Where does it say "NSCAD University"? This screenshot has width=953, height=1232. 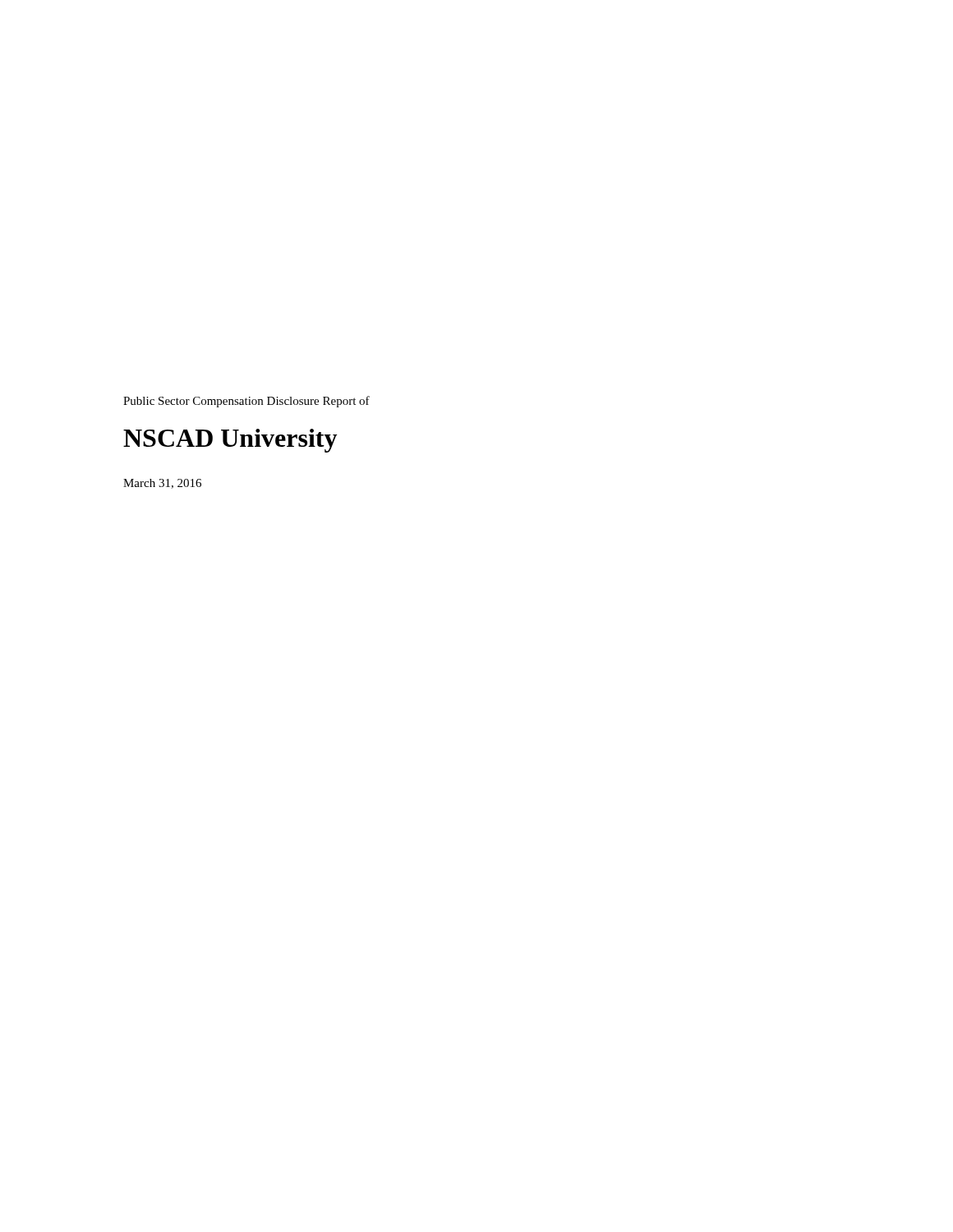coord(230,438)
